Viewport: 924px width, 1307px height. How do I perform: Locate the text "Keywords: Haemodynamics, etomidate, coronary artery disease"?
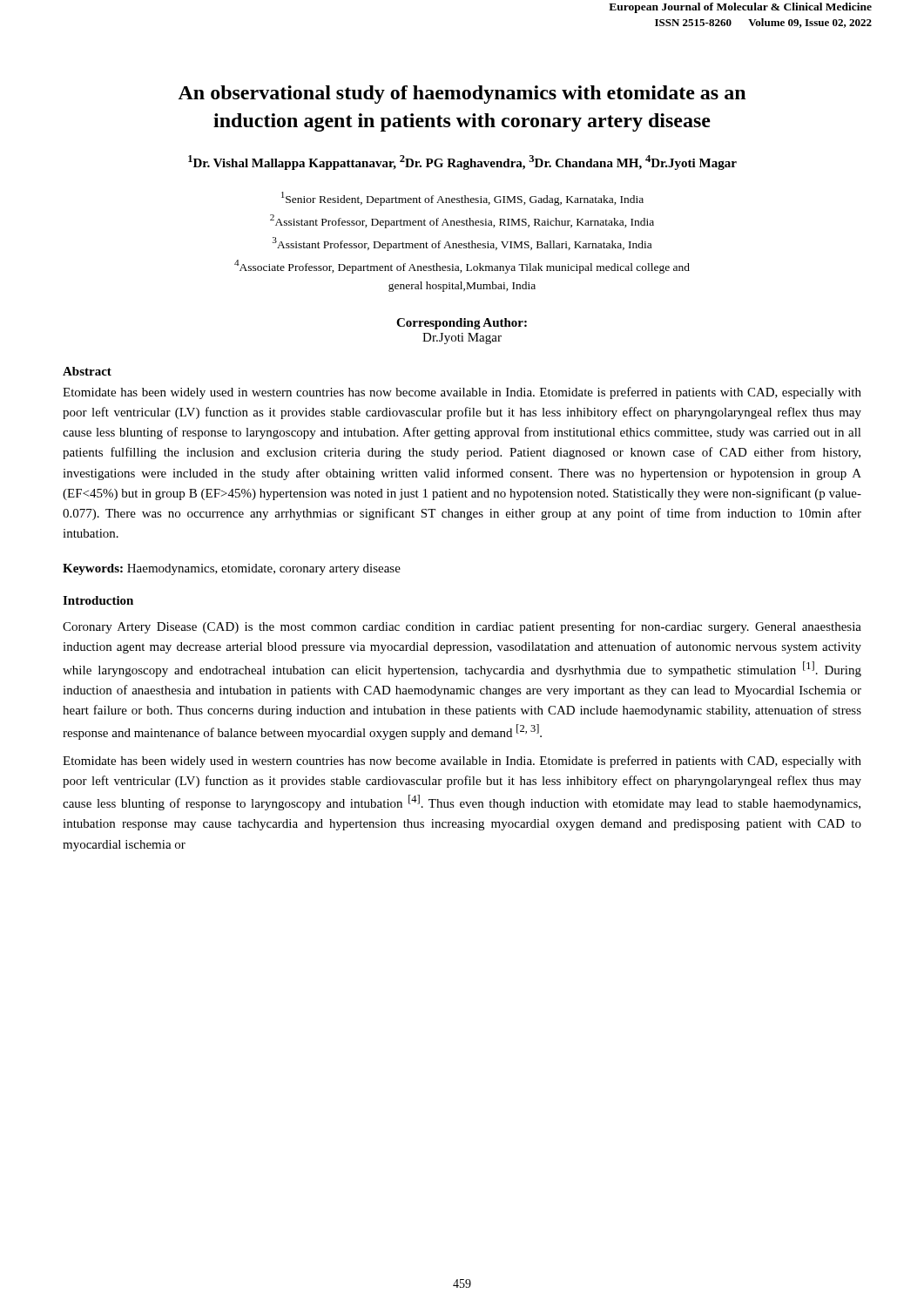point(232,568)
